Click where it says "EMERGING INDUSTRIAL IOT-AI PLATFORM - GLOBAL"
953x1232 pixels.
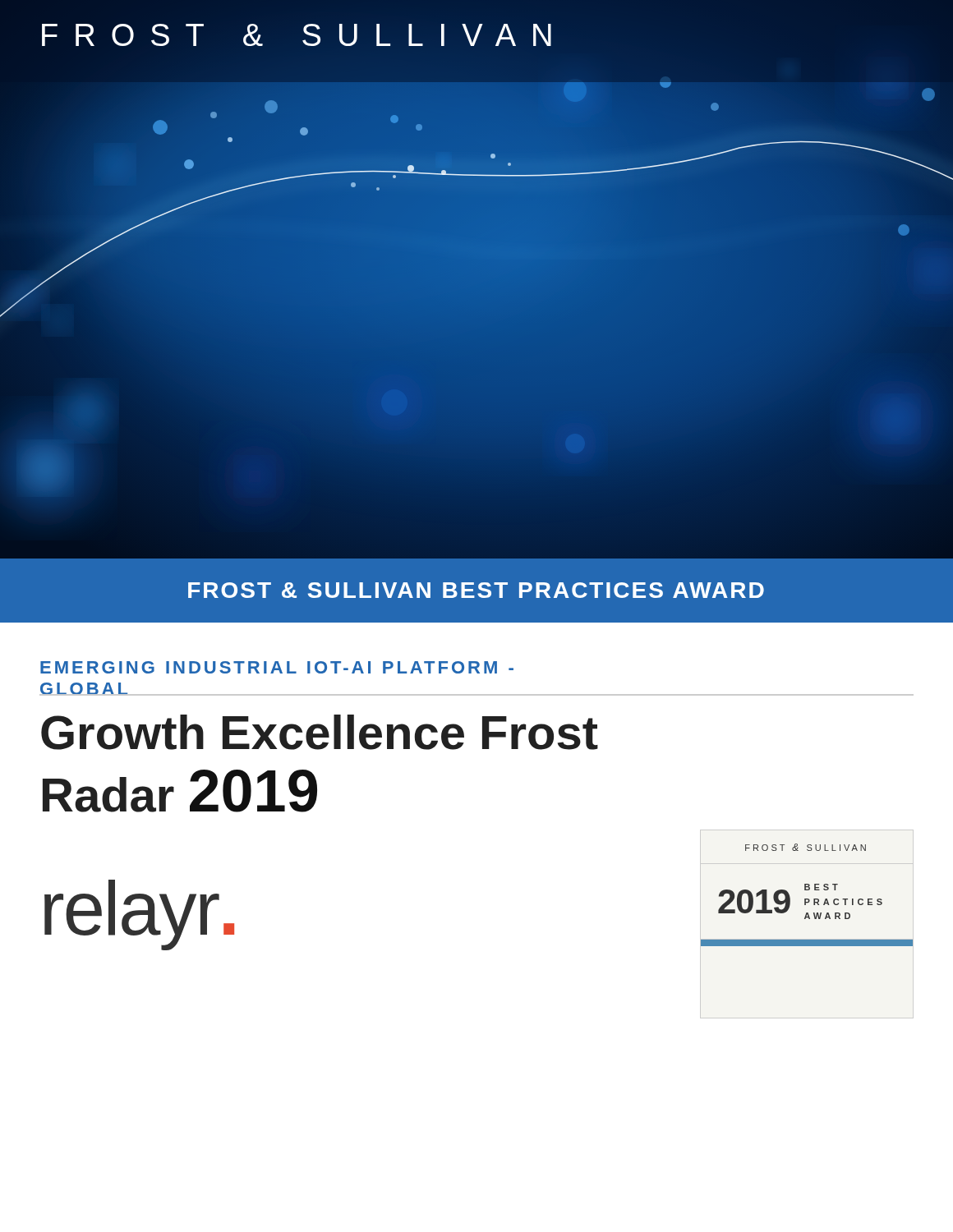[x=278, y=678]
